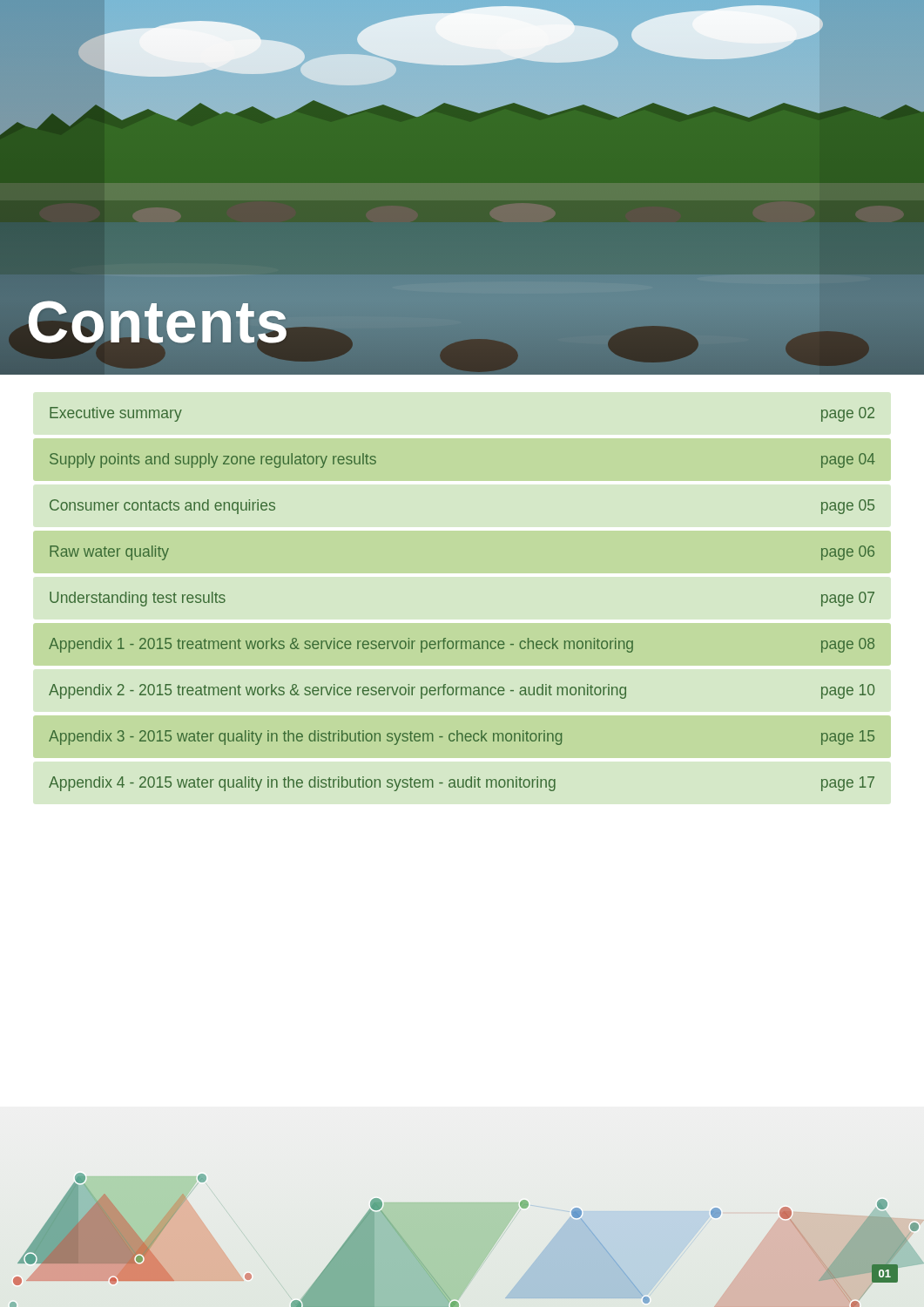Locate the text block starting "Appendix 2 -"
Viewport: 924px width, 1307px height.
462,690
